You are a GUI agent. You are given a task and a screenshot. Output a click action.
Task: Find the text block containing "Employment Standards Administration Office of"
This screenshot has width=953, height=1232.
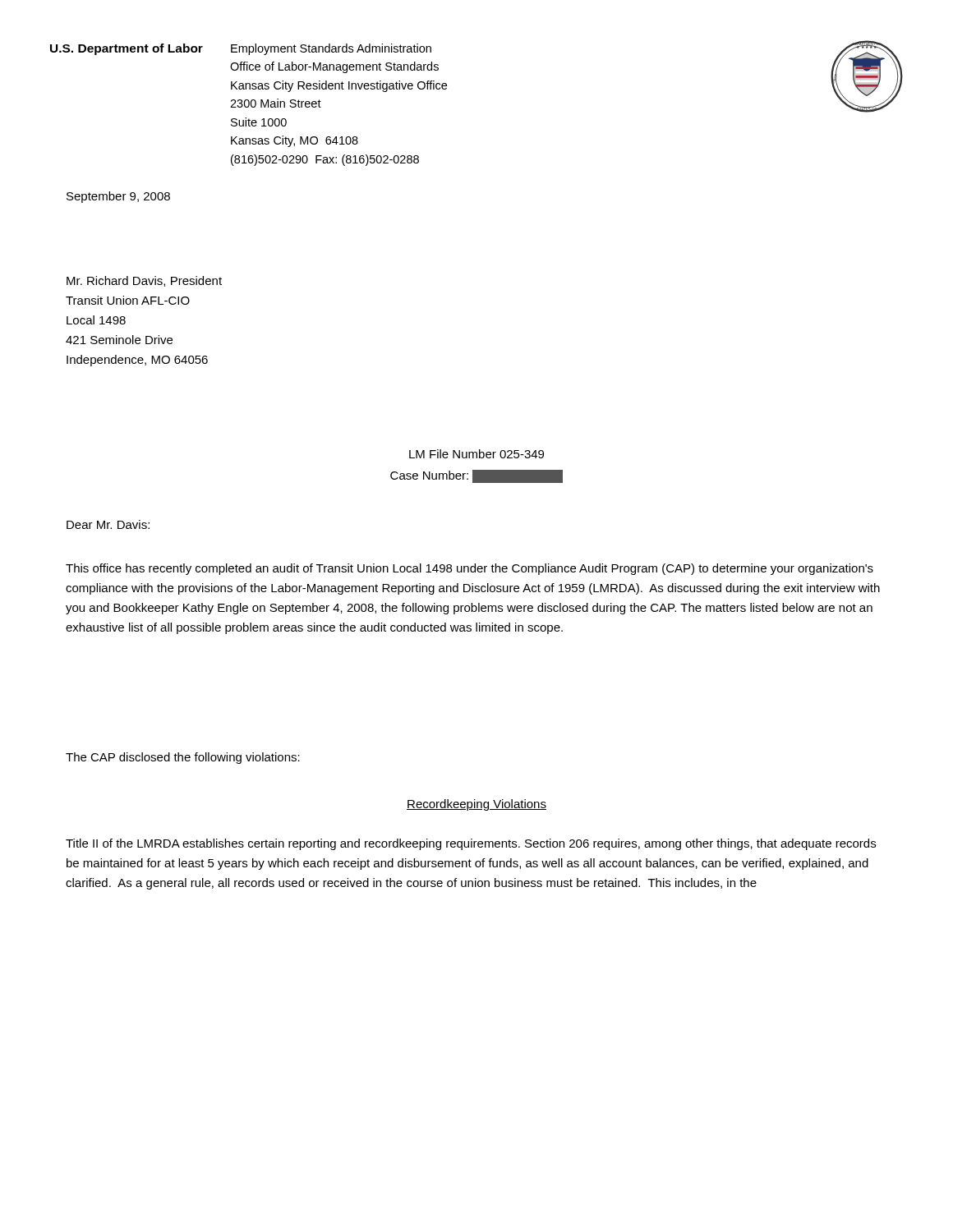[x=331, y=49]
